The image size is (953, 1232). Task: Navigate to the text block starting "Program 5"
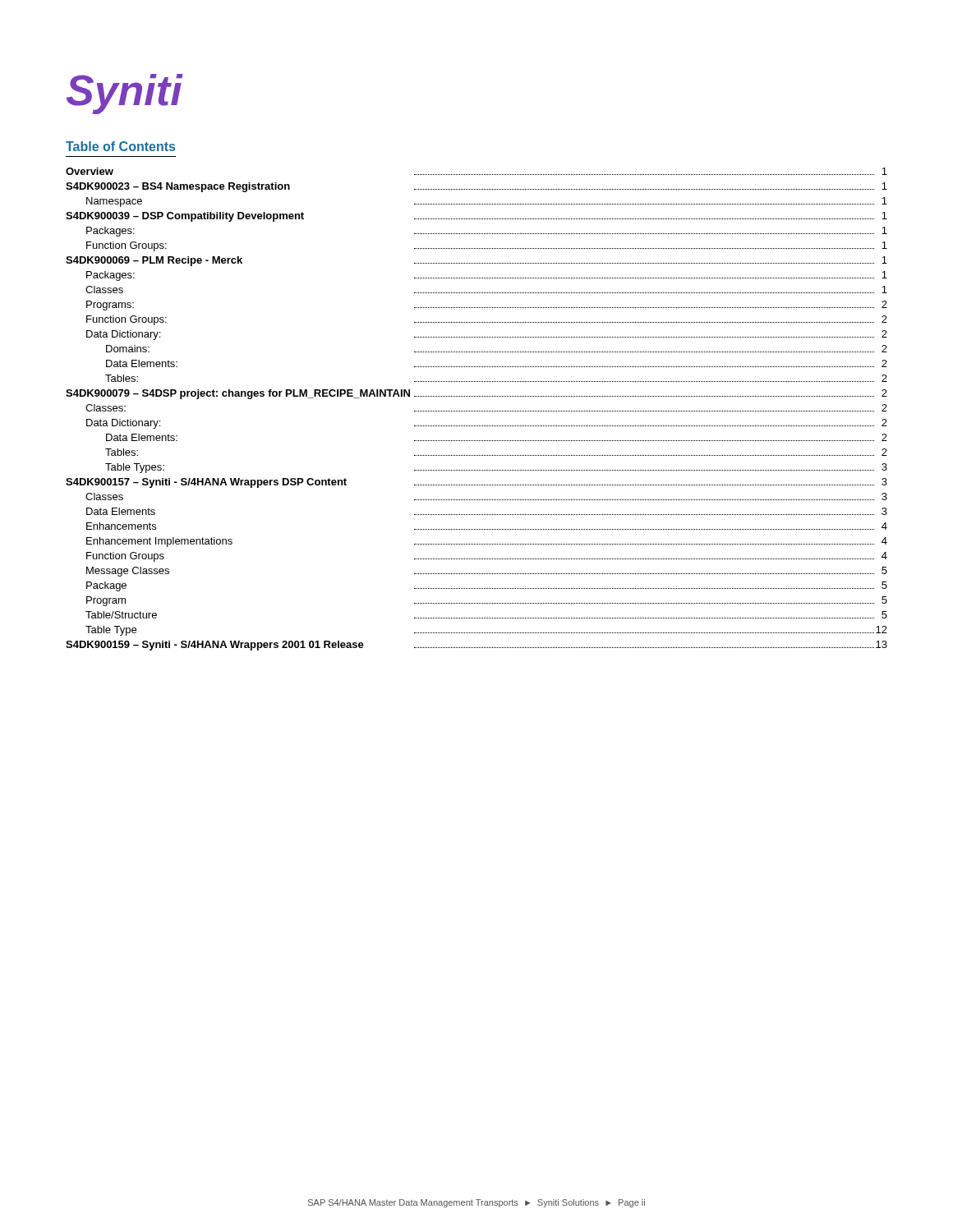476,600
